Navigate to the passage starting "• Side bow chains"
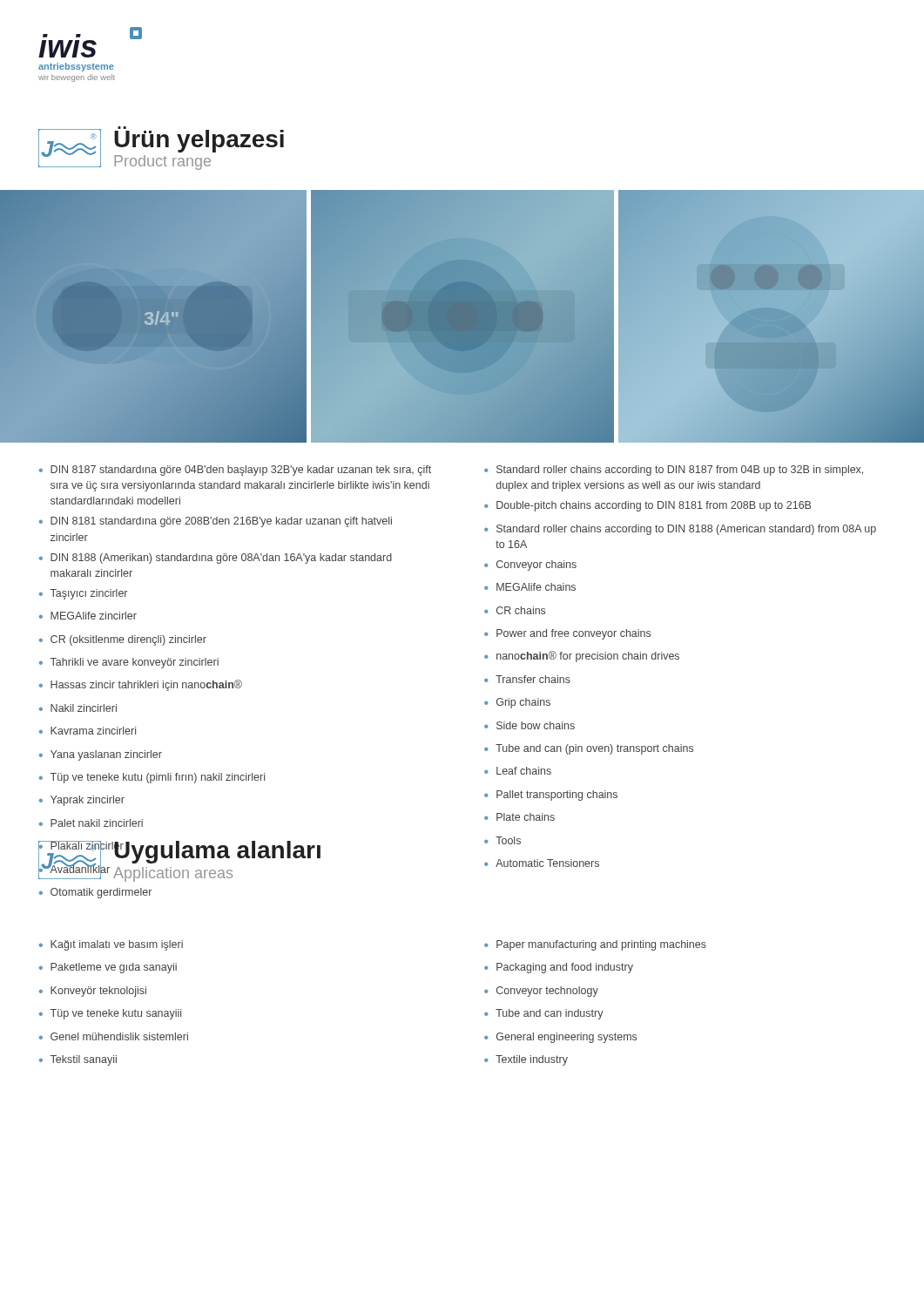Image resolution: width=924 pixels, height=1307 pixels. [529, 725]
